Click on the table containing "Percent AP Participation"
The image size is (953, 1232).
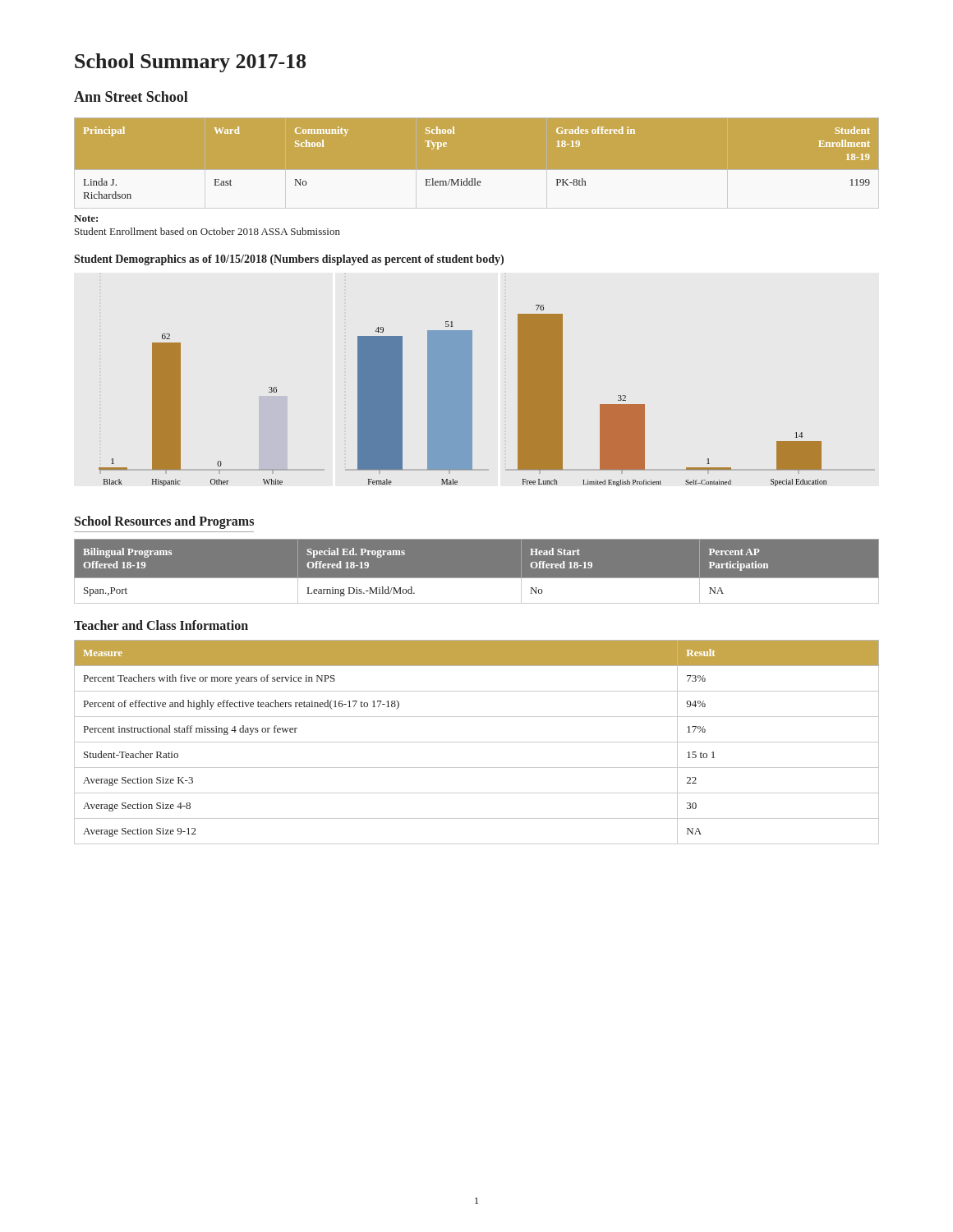[x=476, y=571]
